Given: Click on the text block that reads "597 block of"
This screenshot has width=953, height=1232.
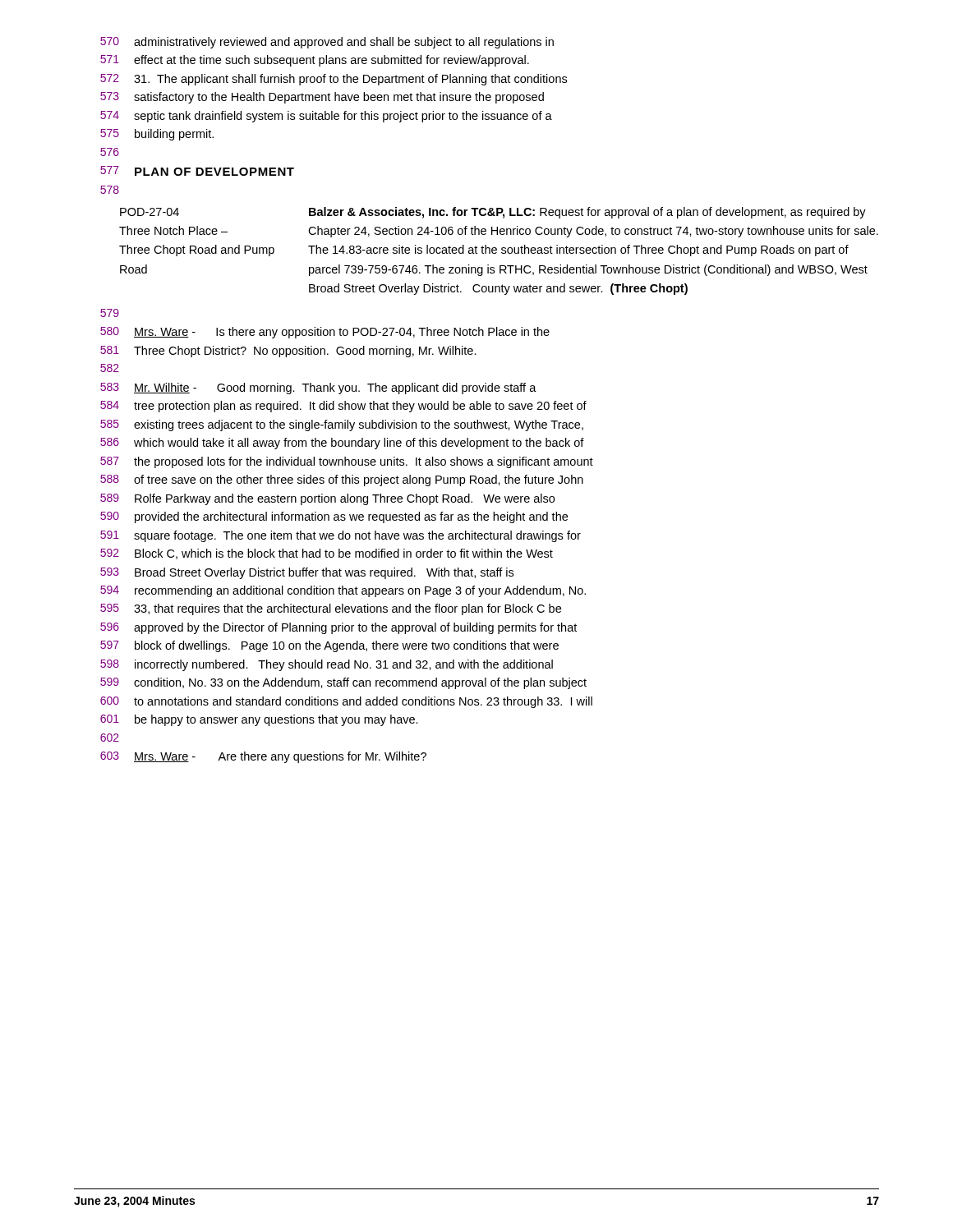Looking at the screenshot, I should pos(476,646).
